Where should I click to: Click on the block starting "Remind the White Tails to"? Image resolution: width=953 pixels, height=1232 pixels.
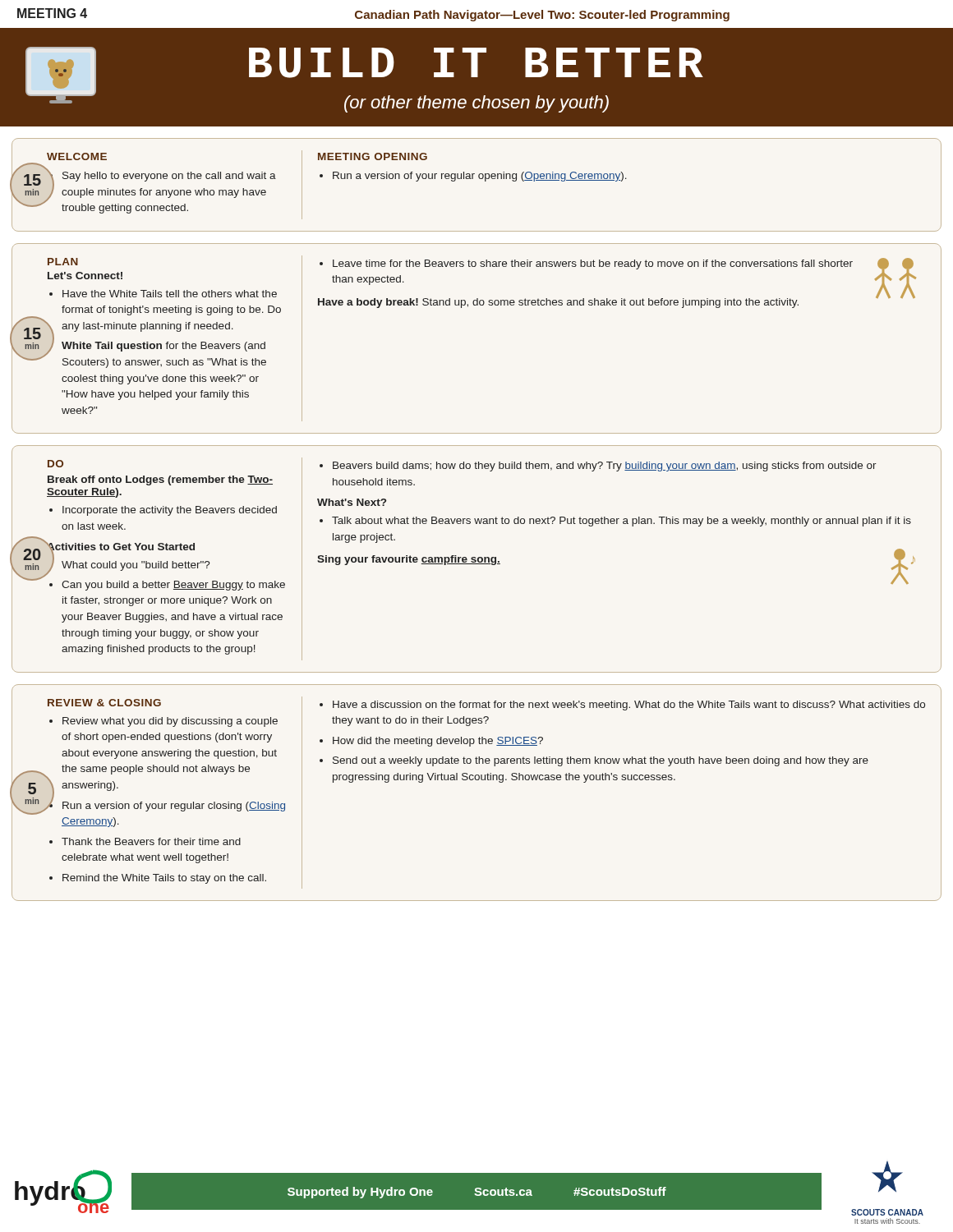pyautogui.click(x=164, y=877)
